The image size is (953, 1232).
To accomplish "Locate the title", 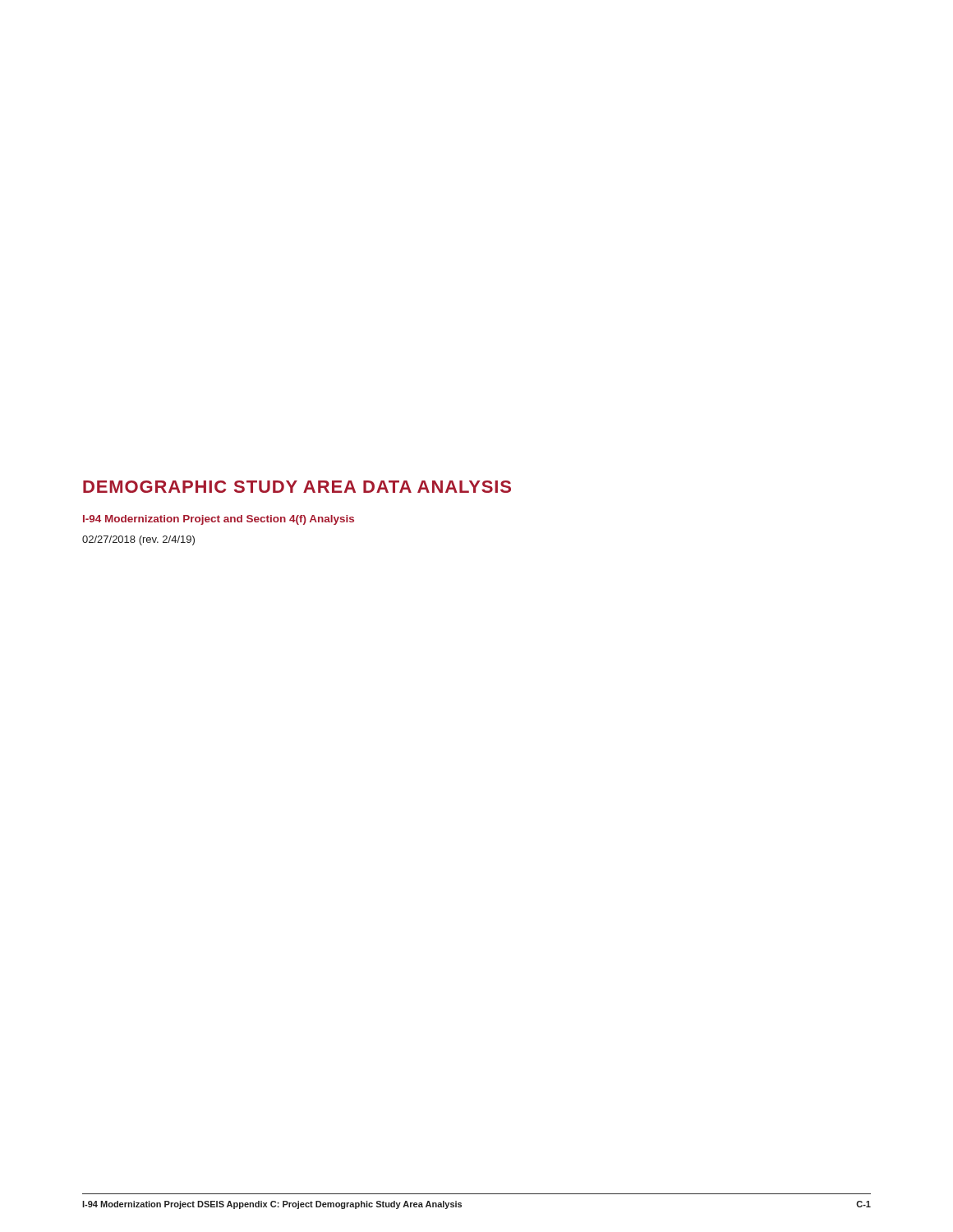I will (476, 487).
